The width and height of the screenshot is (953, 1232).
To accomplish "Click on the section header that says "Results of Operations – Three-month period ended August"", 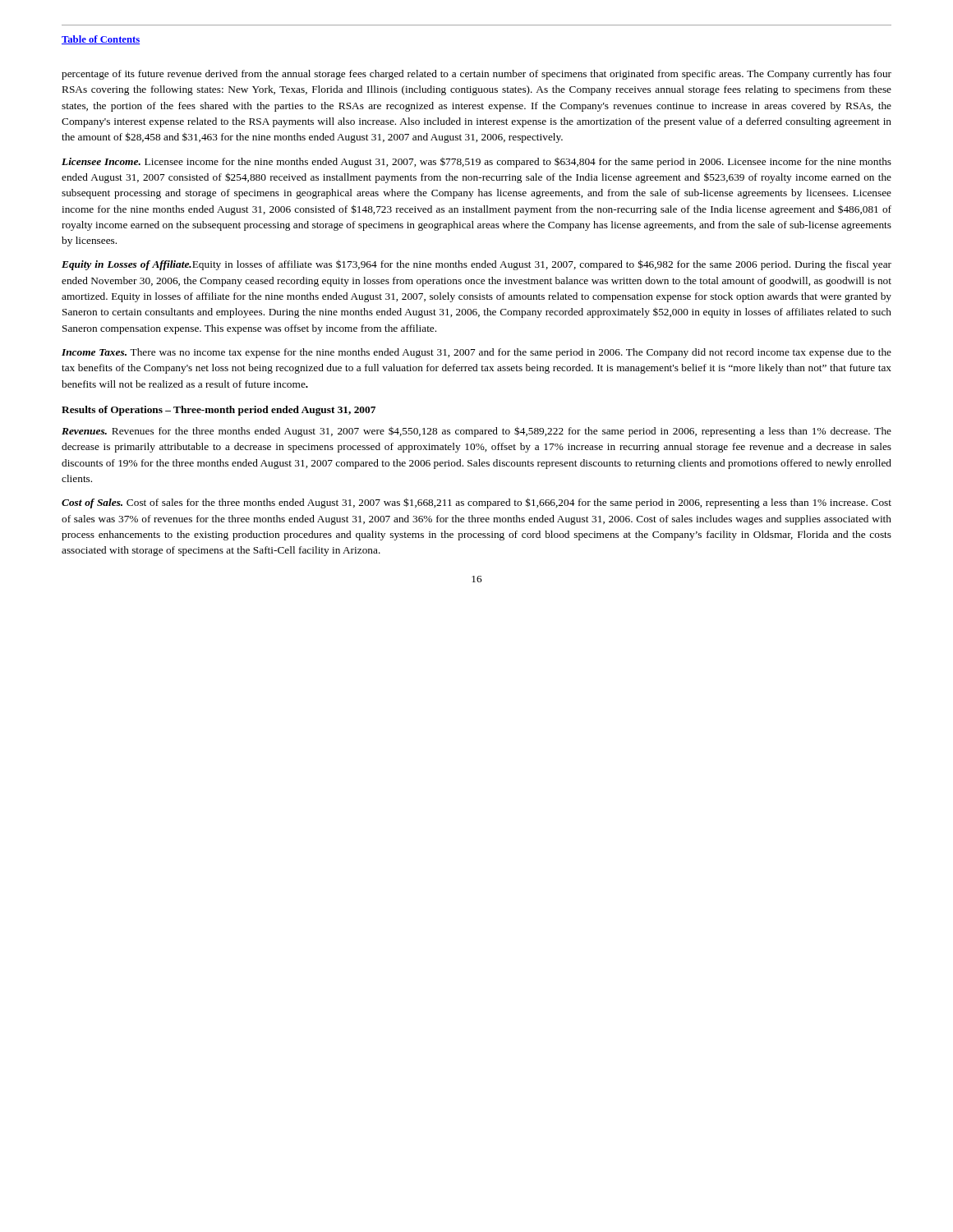I will 219,409.
